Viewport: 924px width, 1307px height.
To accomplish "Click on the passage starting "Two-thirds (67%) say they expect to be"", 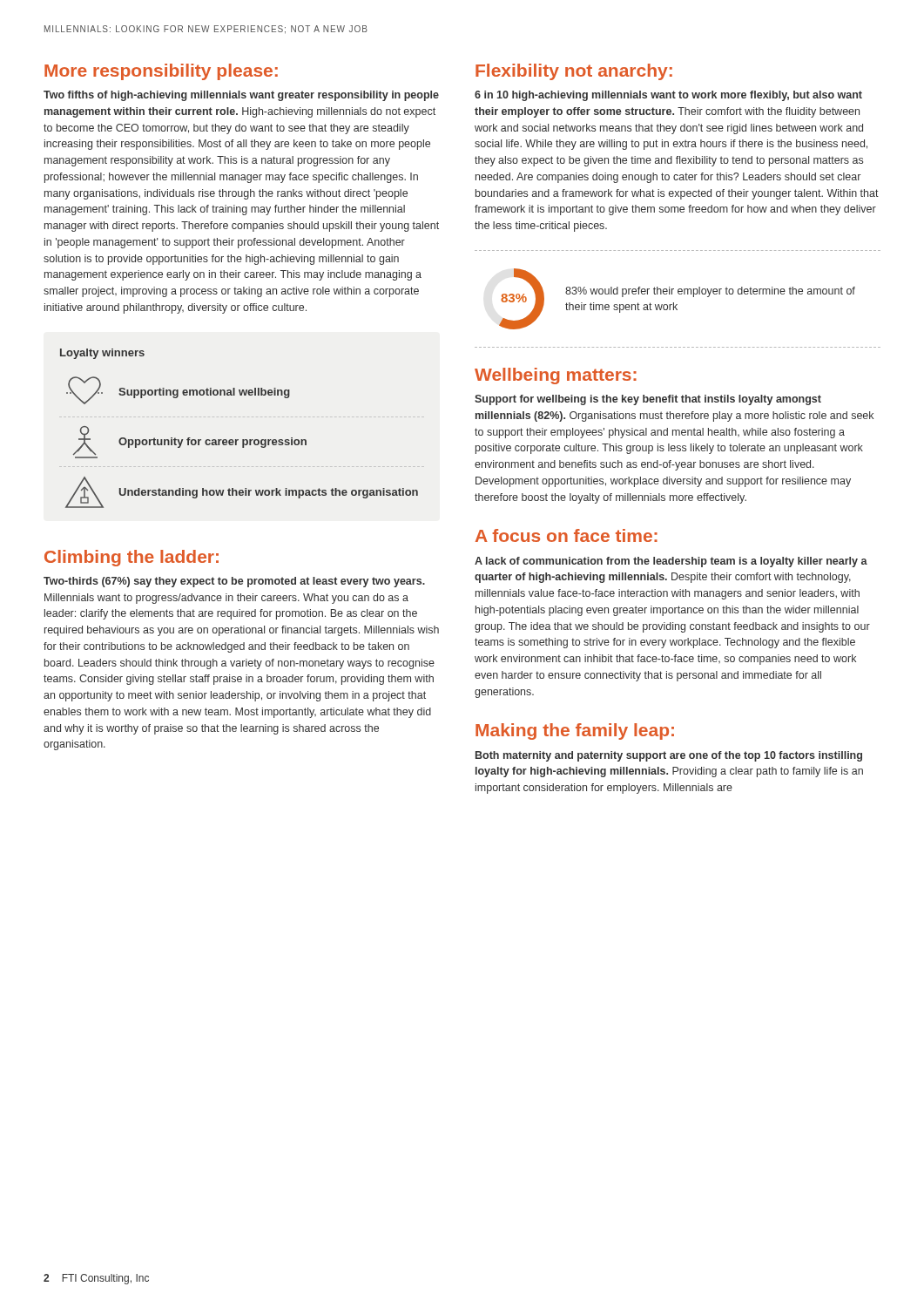I will pyautogui.click(x=241, y=663).
